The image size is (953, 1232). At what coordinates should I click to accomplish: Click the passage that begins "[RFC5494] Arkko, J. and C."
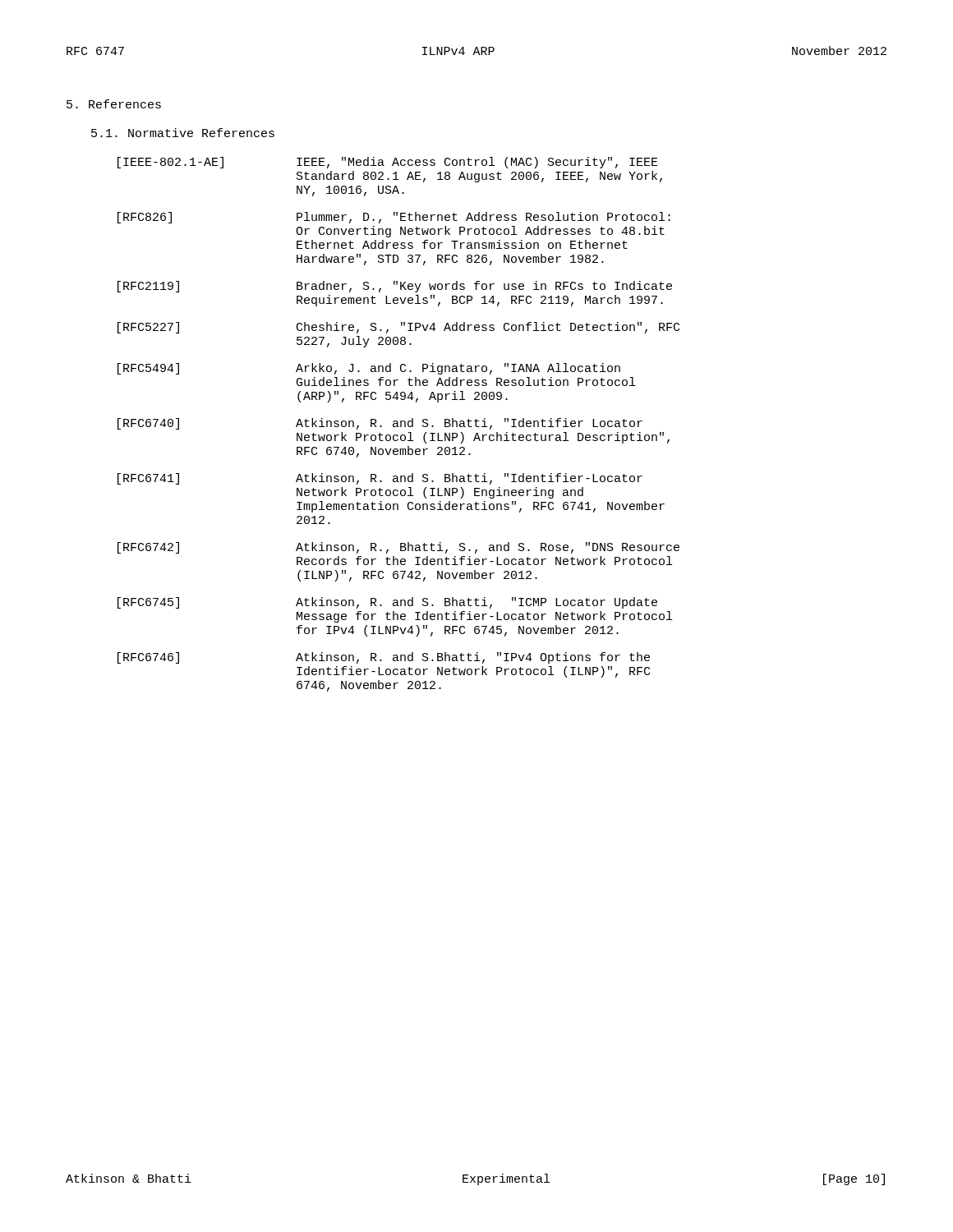501,383
